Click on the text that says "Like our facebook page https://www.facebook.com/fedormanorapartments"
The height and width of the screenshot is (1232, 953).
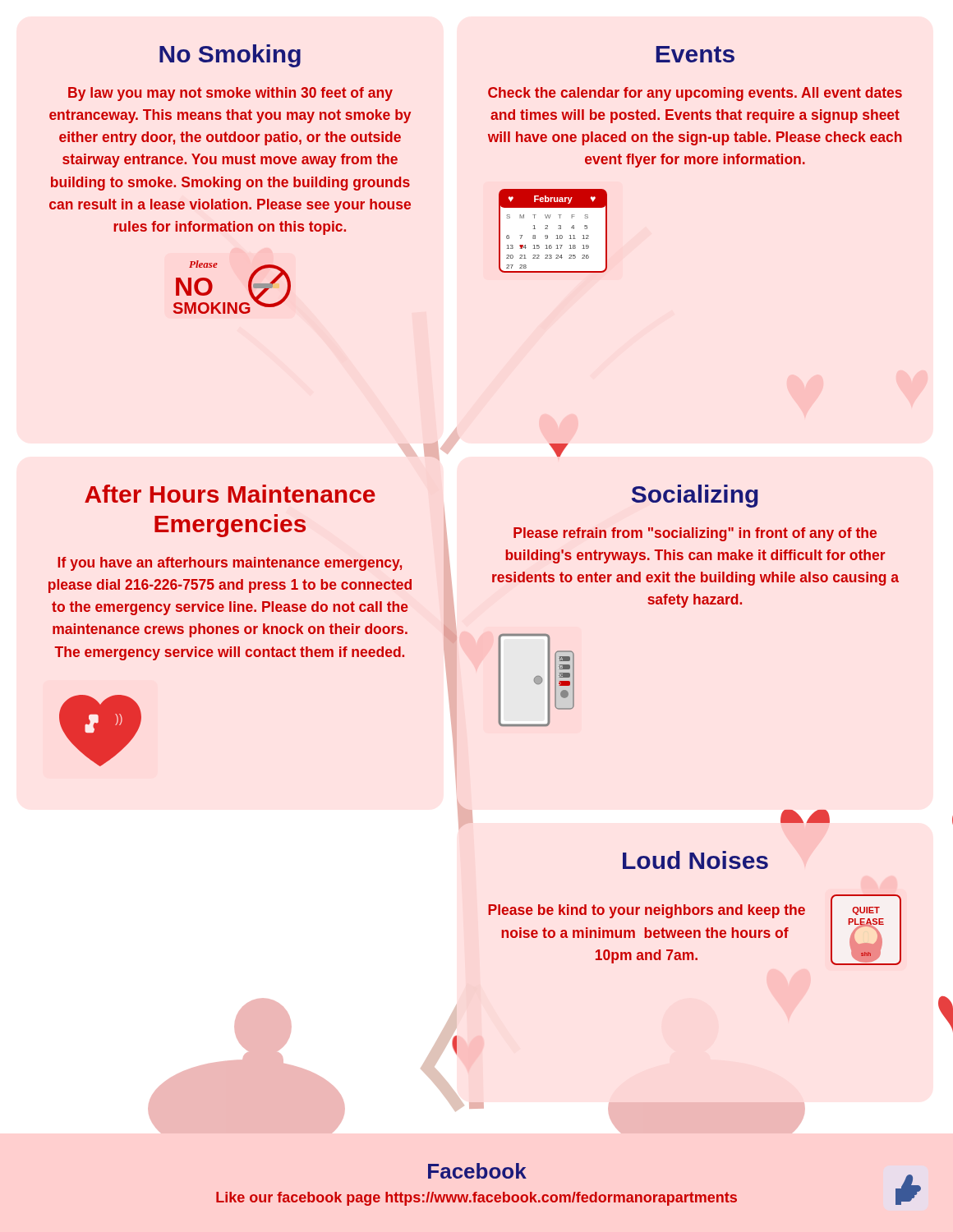click(x=476, y=1198)
